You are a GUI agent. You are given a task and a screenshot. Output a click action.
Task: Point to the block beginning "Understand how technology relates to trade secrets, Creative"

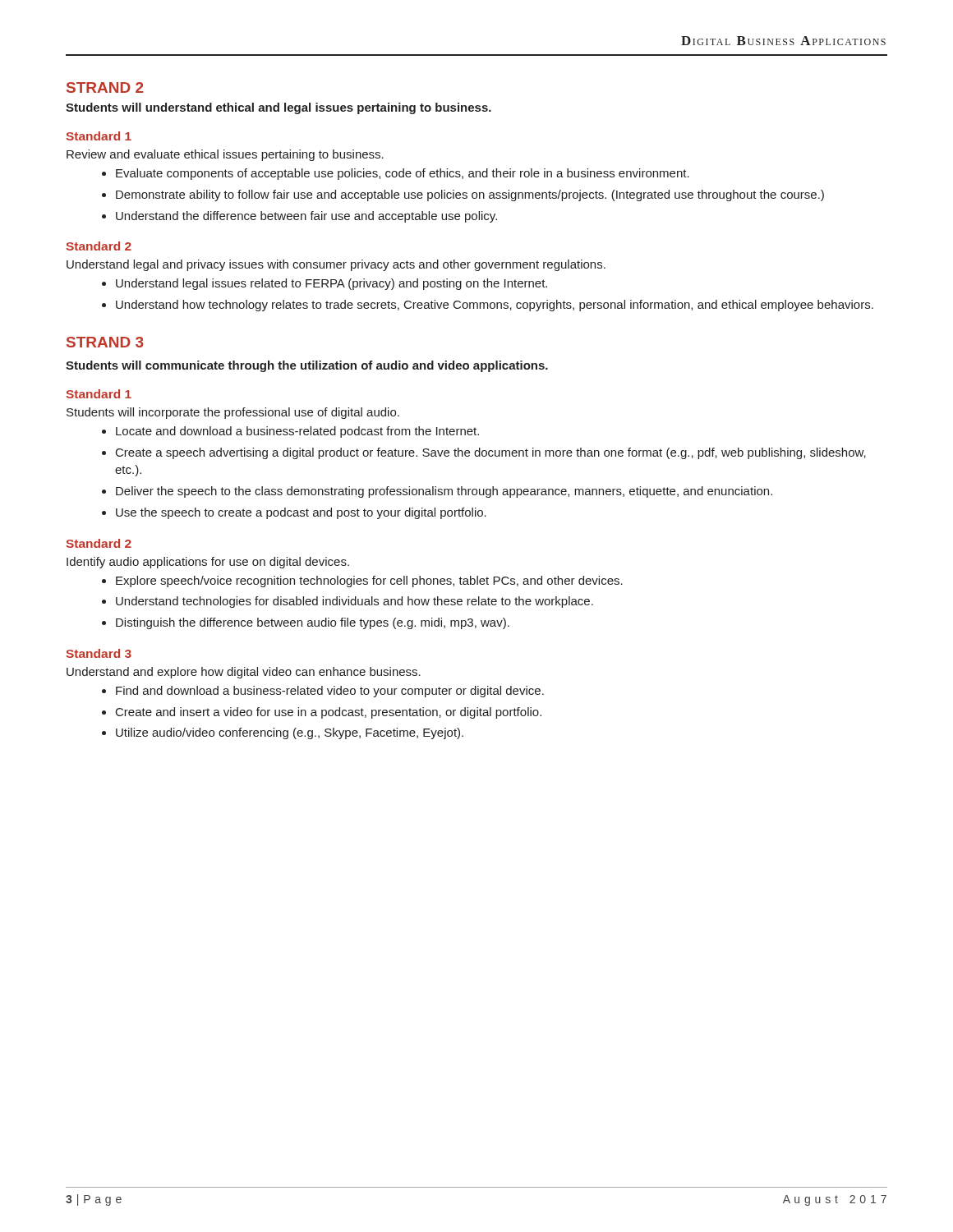[x=495, y=304]
